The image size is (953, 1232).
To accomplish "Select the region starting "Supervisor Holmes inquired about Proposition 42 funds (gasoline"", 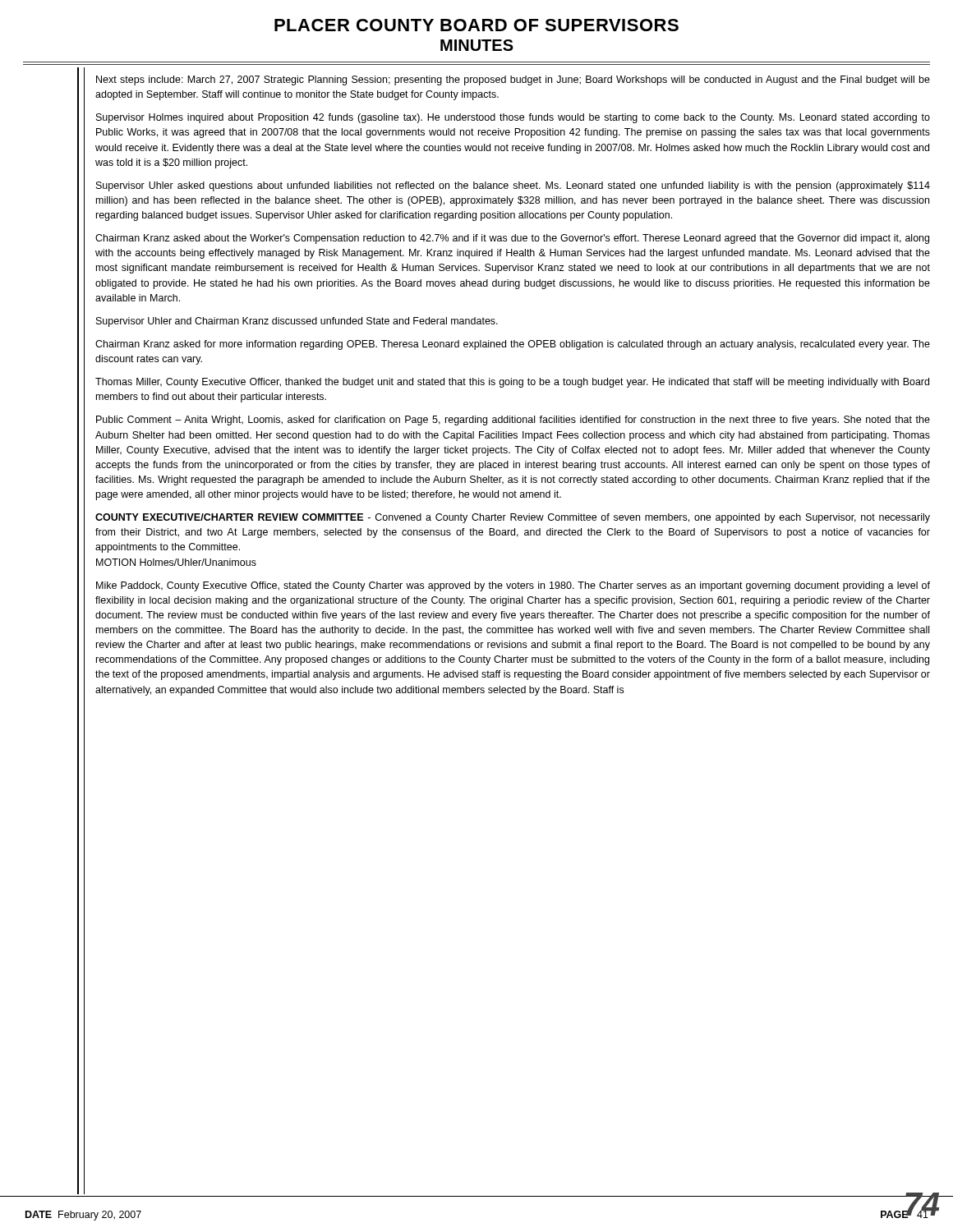I will coord(513,140).
